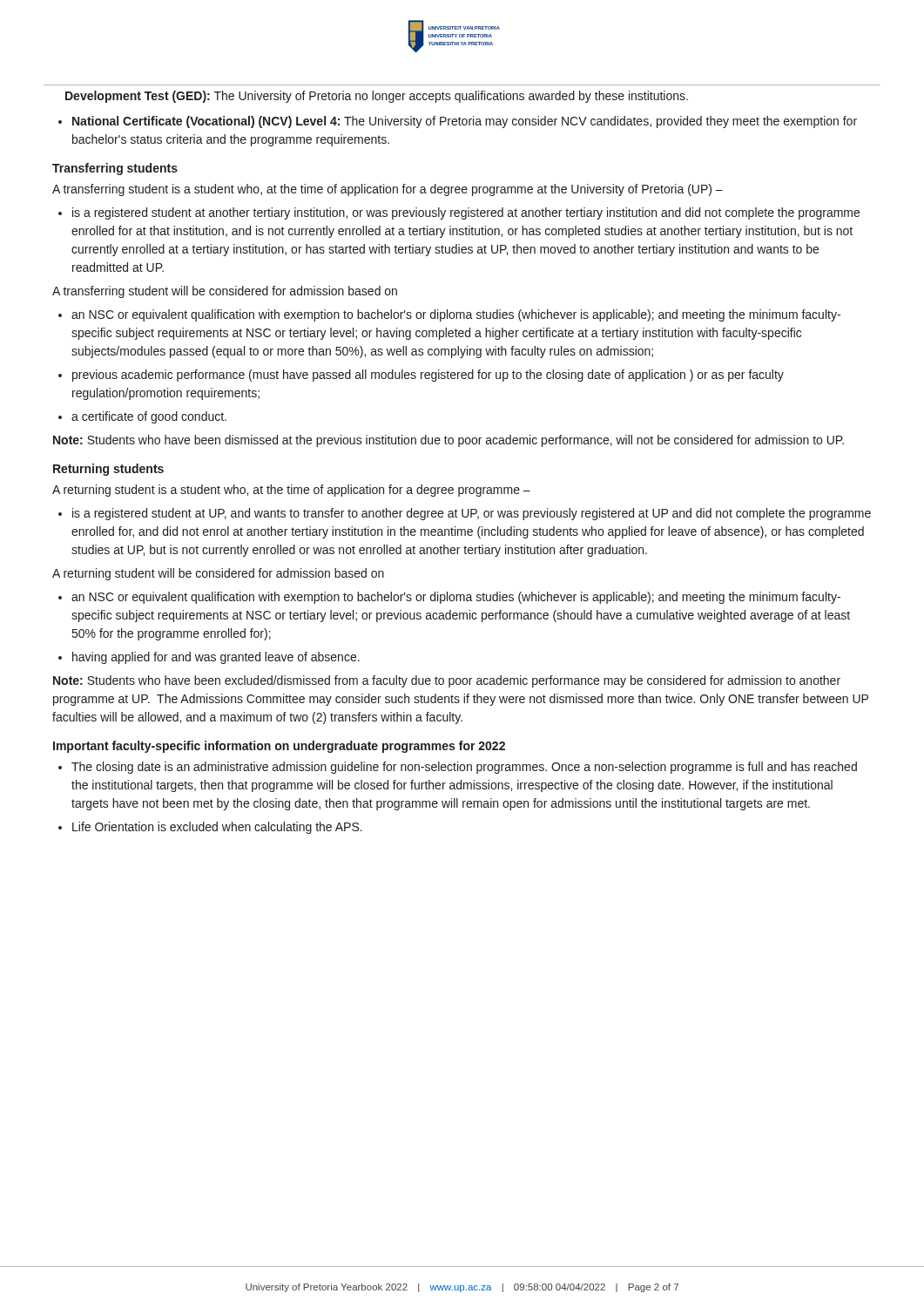Select the list item containing "National Certificate (Vocational) (NCV) Level"

coord(464,130)
